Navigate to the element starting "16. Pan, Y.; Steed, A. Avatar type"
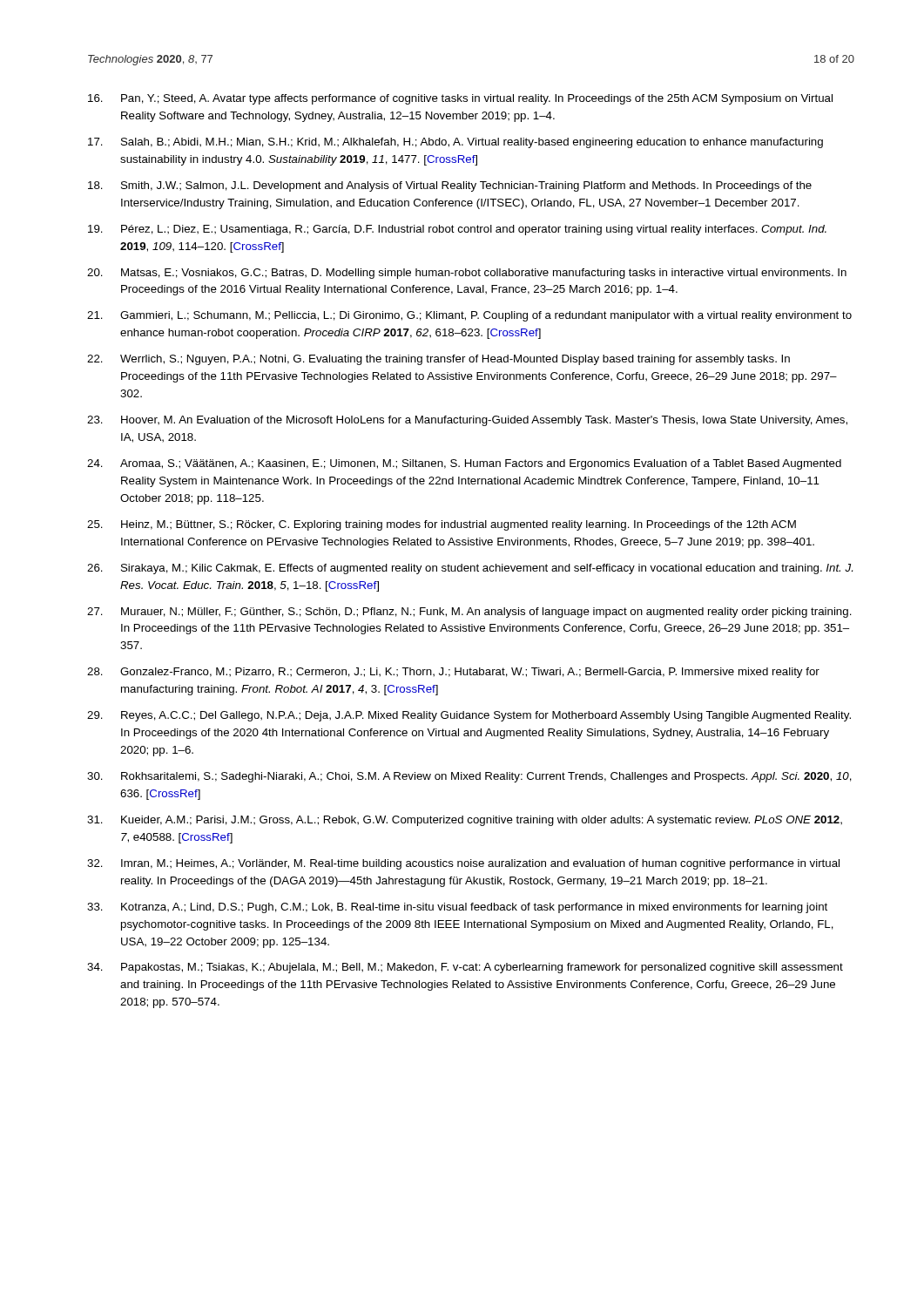Screen dimensions: 1307x924 471,107
